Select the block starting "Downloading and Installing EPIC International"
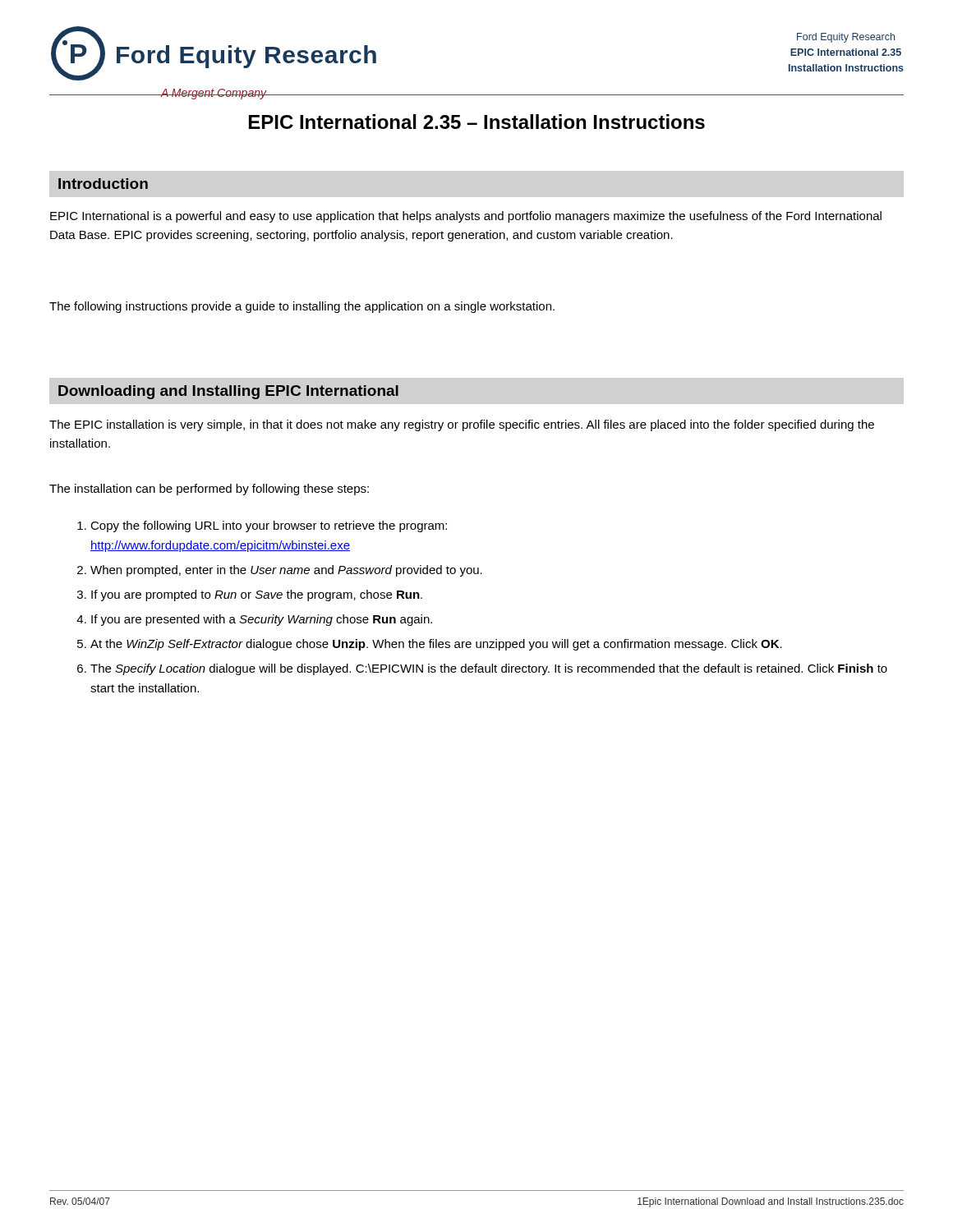The height and width of the screenshot is (1232, 953). tap(228, 391)
